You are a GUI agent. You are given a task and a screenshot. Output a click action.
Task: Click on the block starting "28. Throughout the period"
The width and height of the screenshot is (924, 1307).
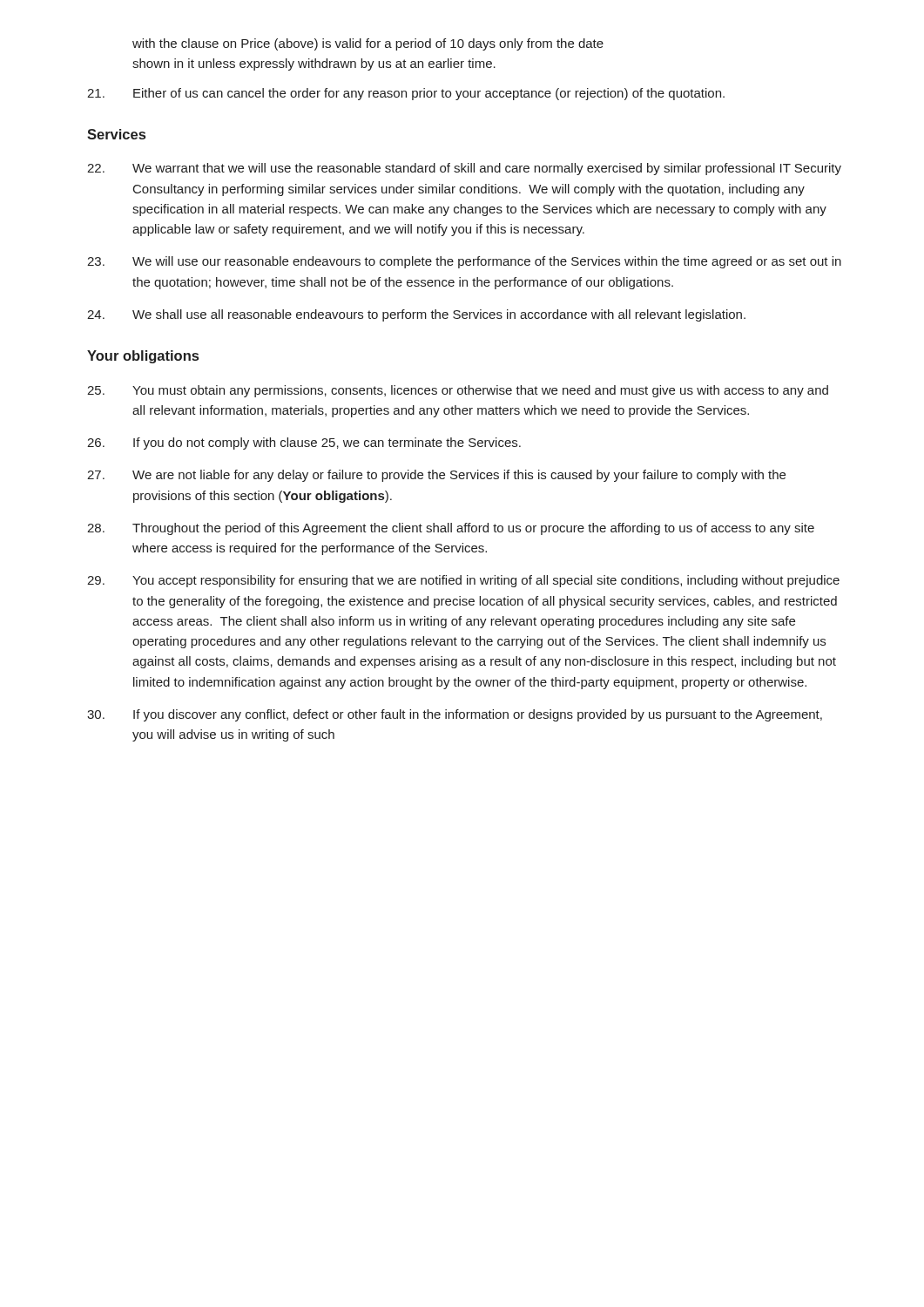(466, 538)
